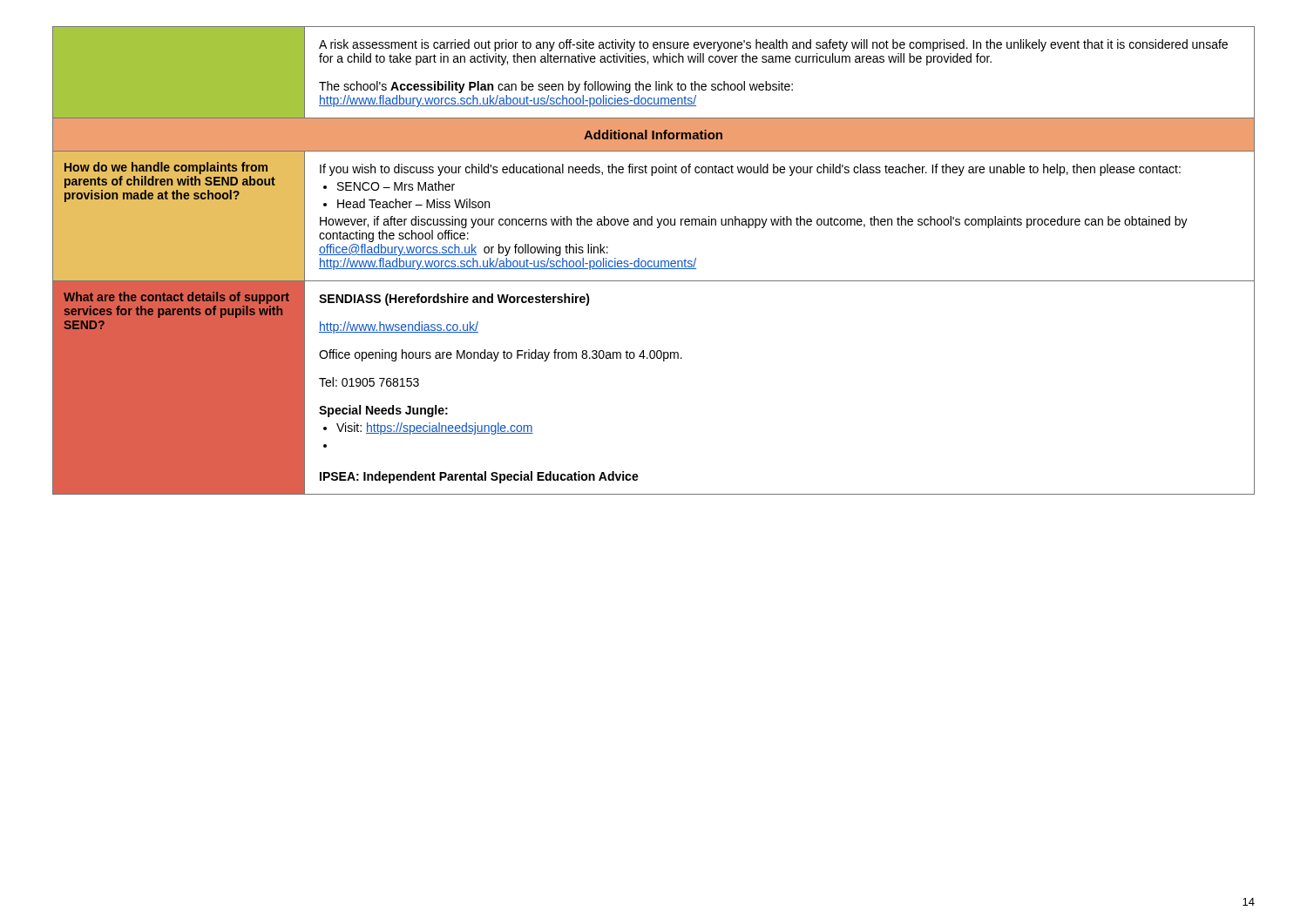The width and height of the screenshot is (1307, 924).
Task: Locate the list item containing "Visit: https://specialneedsjungle.com"
Action: (x=435, y=428)
